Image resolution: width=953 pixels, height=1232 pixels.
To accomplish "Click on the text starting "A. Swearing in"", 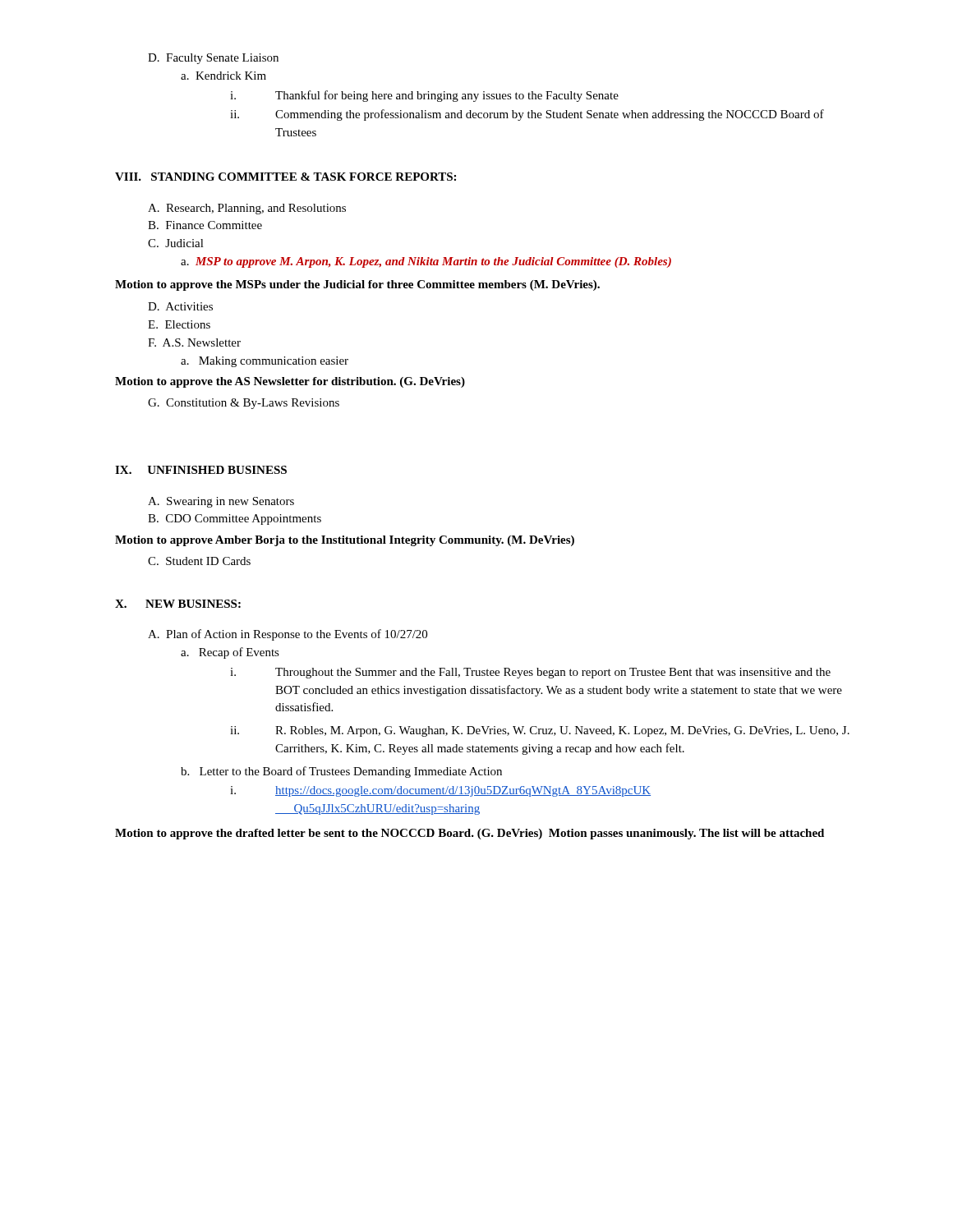I will (x=221, y=501).
